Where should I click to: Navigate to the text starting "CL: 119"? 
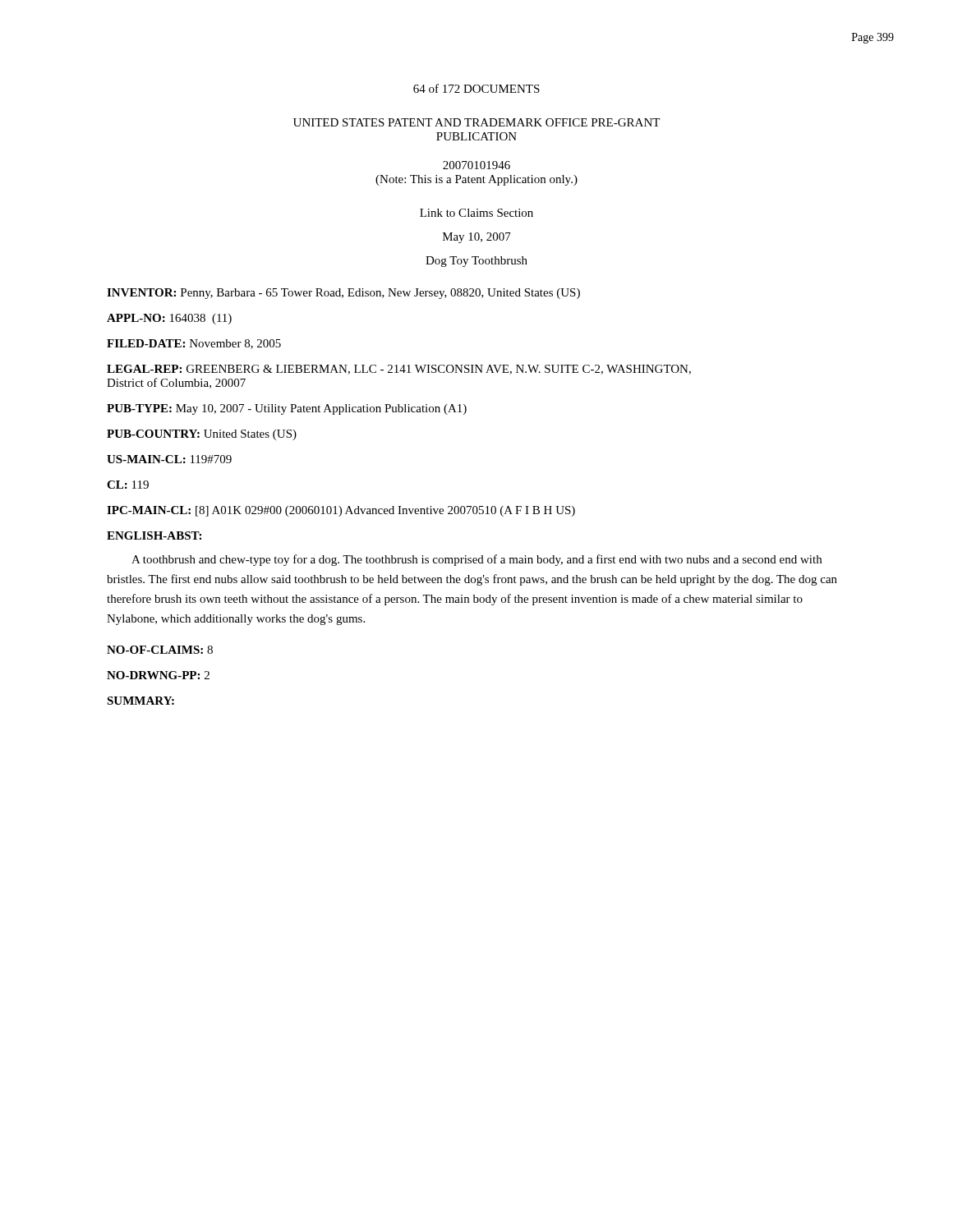(128, 485)
